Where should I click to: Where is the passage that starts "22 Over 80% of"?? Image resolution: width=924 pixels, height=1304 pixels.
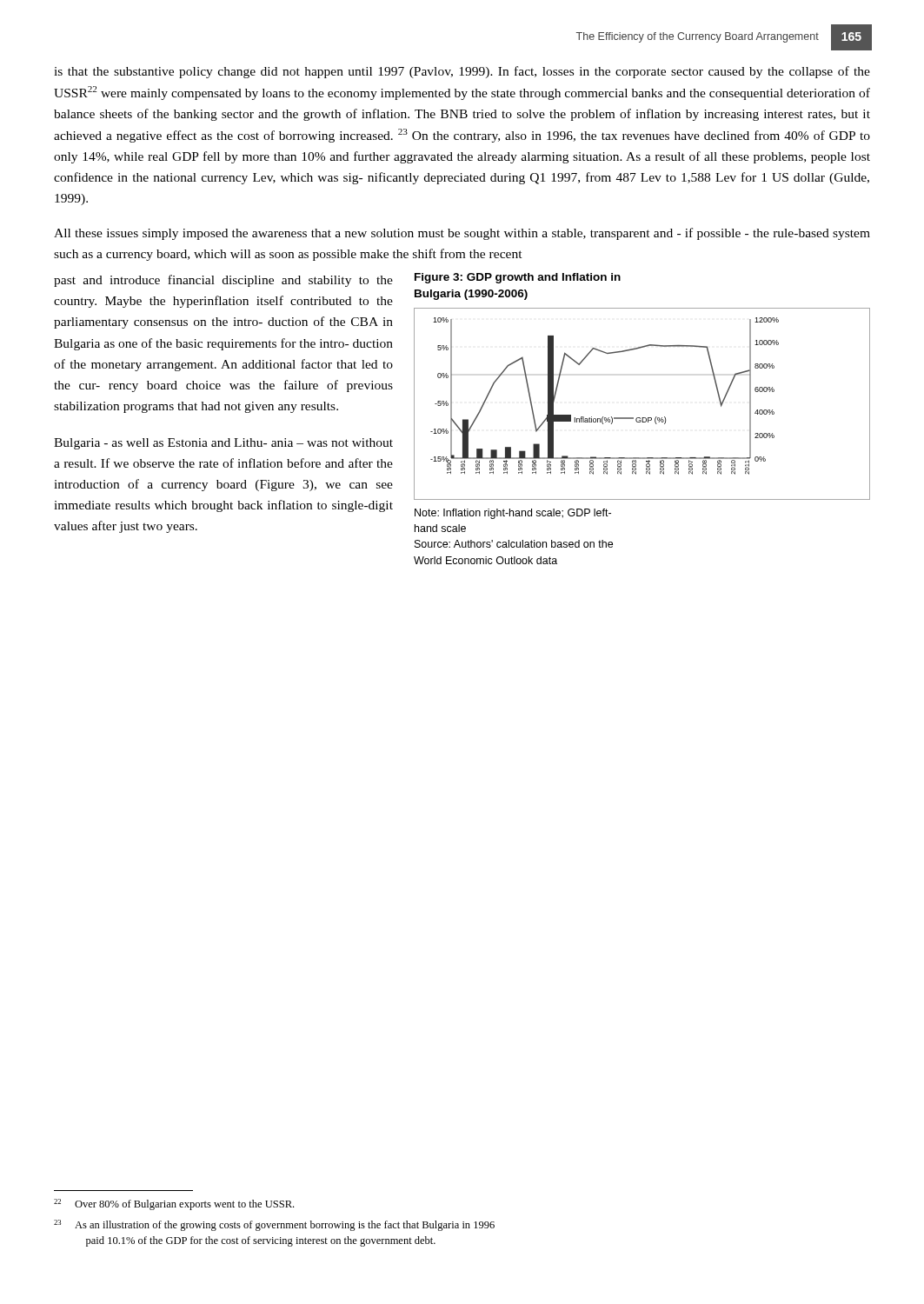(x=174, y=1205)
